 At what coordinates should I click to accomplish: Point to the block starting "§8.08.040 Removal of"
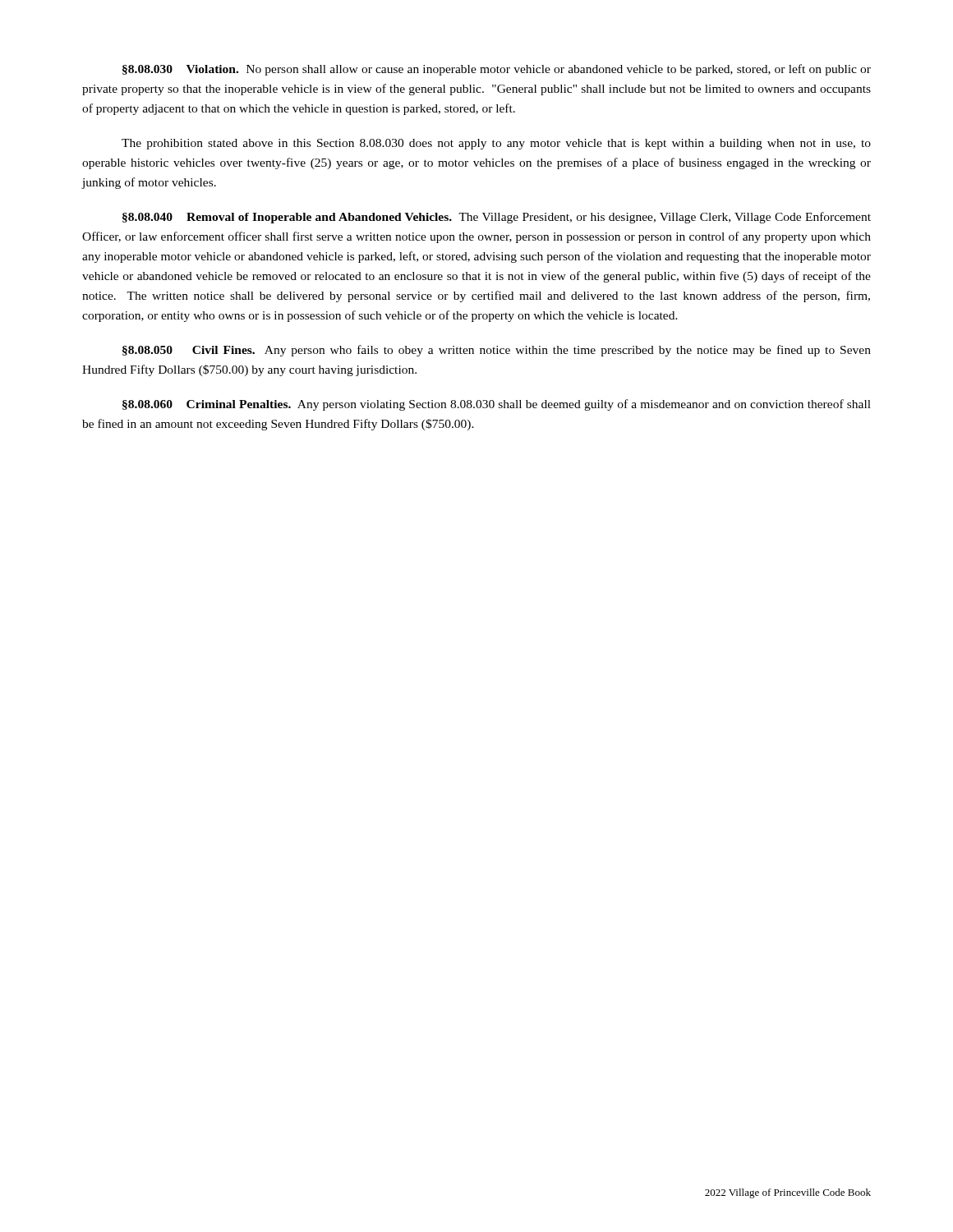click(476, 266)
